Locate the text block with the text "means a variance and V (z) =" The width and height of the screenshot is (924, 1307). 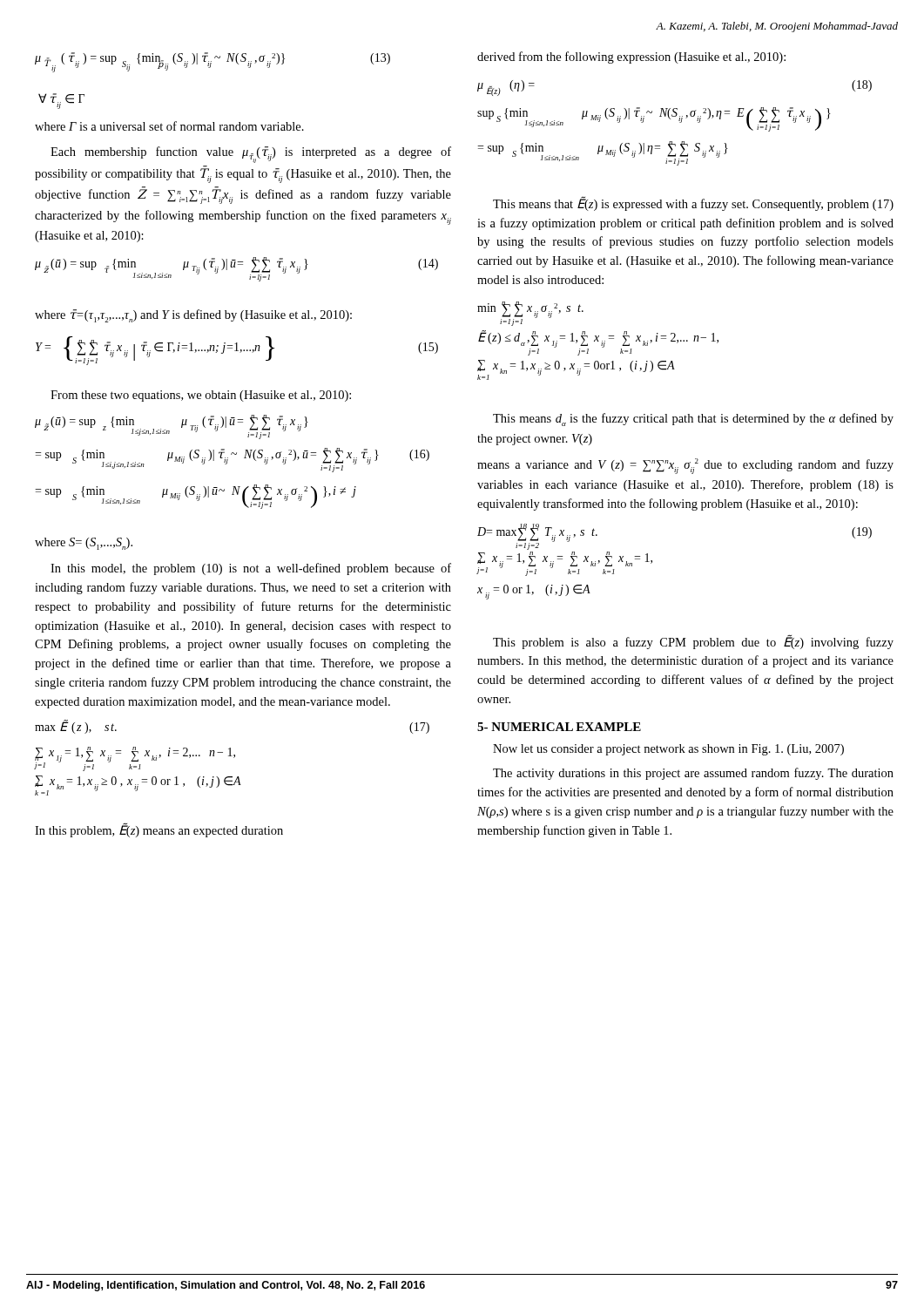click(685, 483)
